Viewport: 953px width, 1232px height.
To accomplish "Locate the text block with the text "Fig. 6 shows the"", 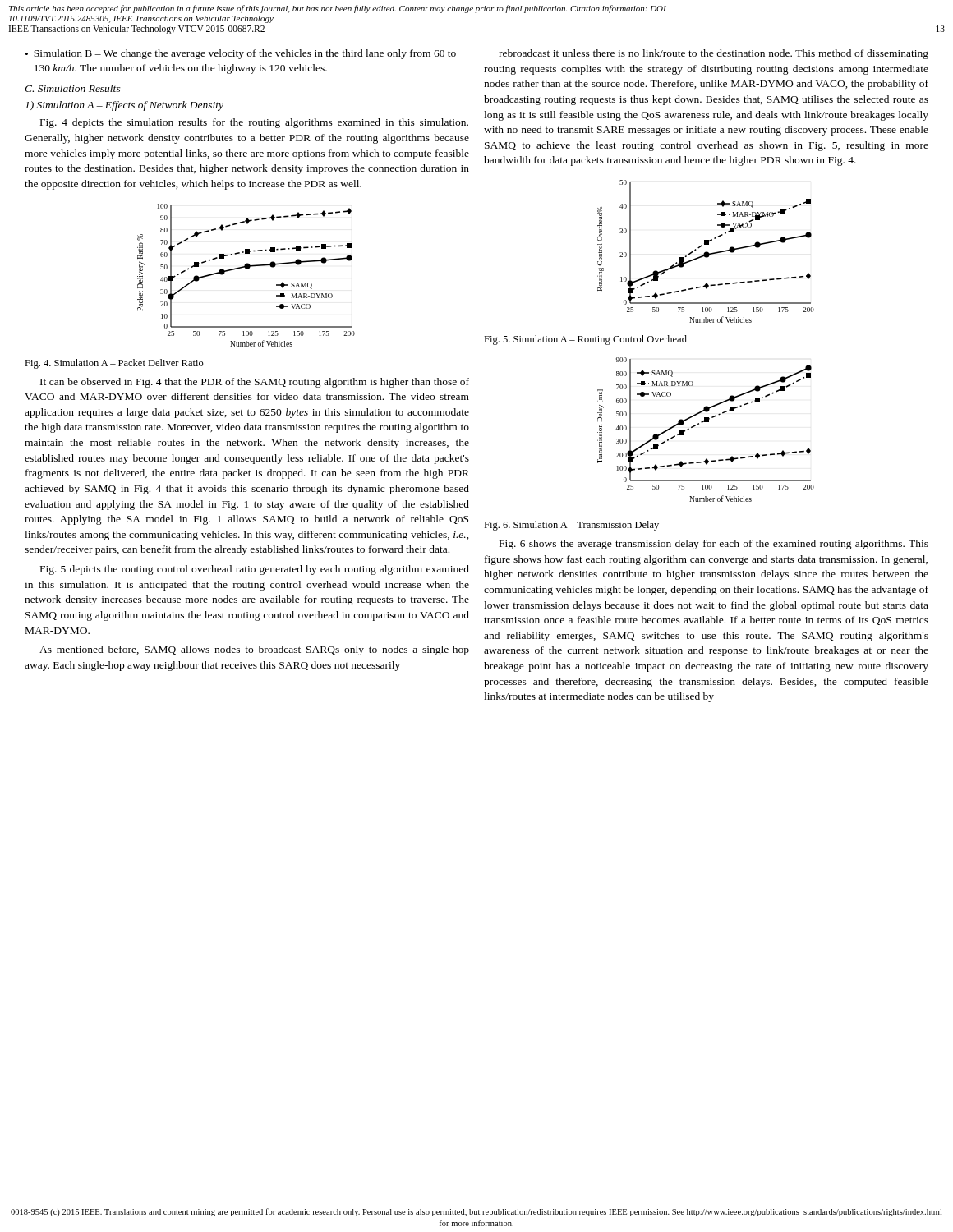I will click(x=706, y=620).
